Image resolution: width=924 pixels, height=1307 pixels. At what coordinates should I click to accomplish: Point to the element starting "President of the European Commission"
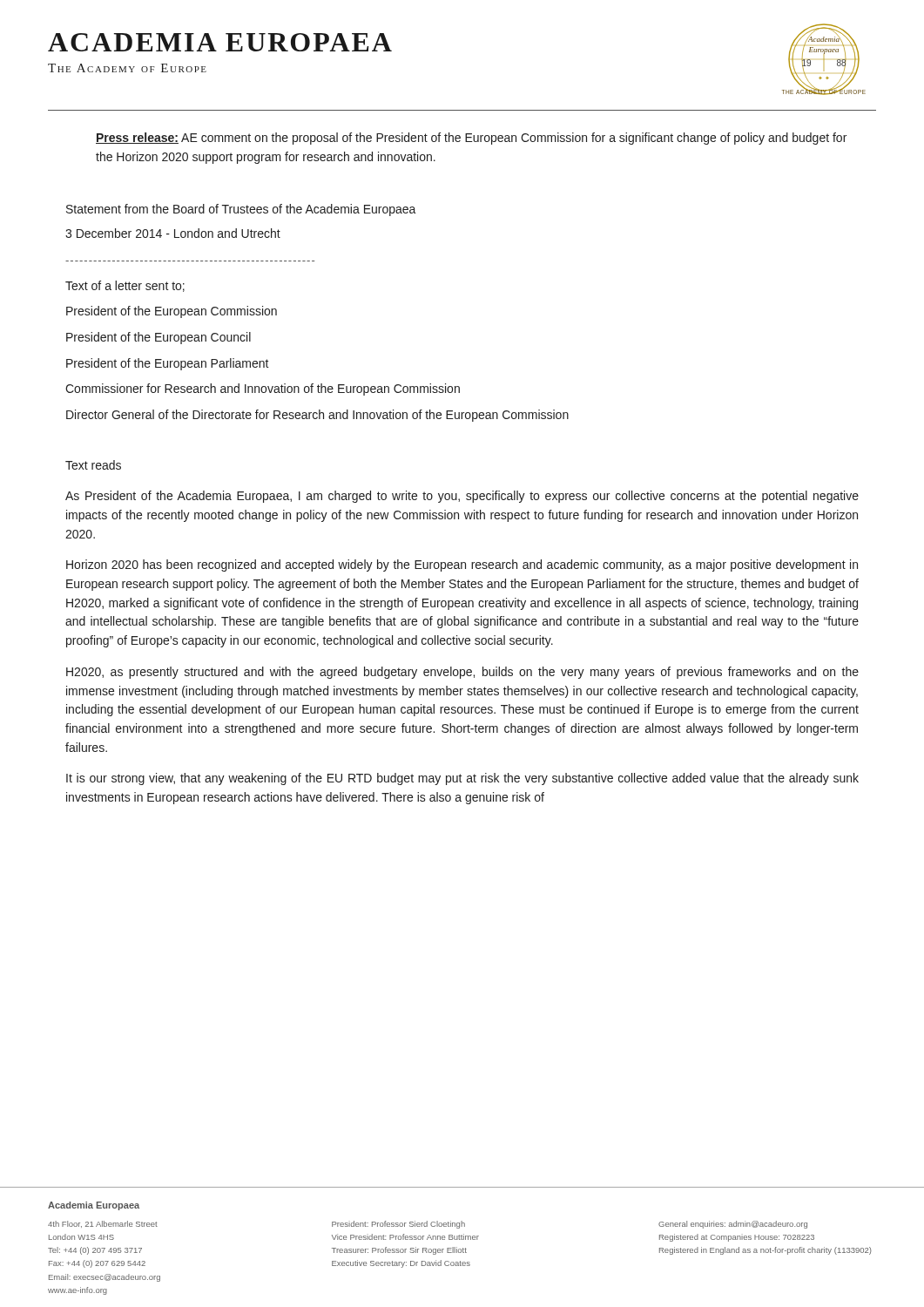171,311
